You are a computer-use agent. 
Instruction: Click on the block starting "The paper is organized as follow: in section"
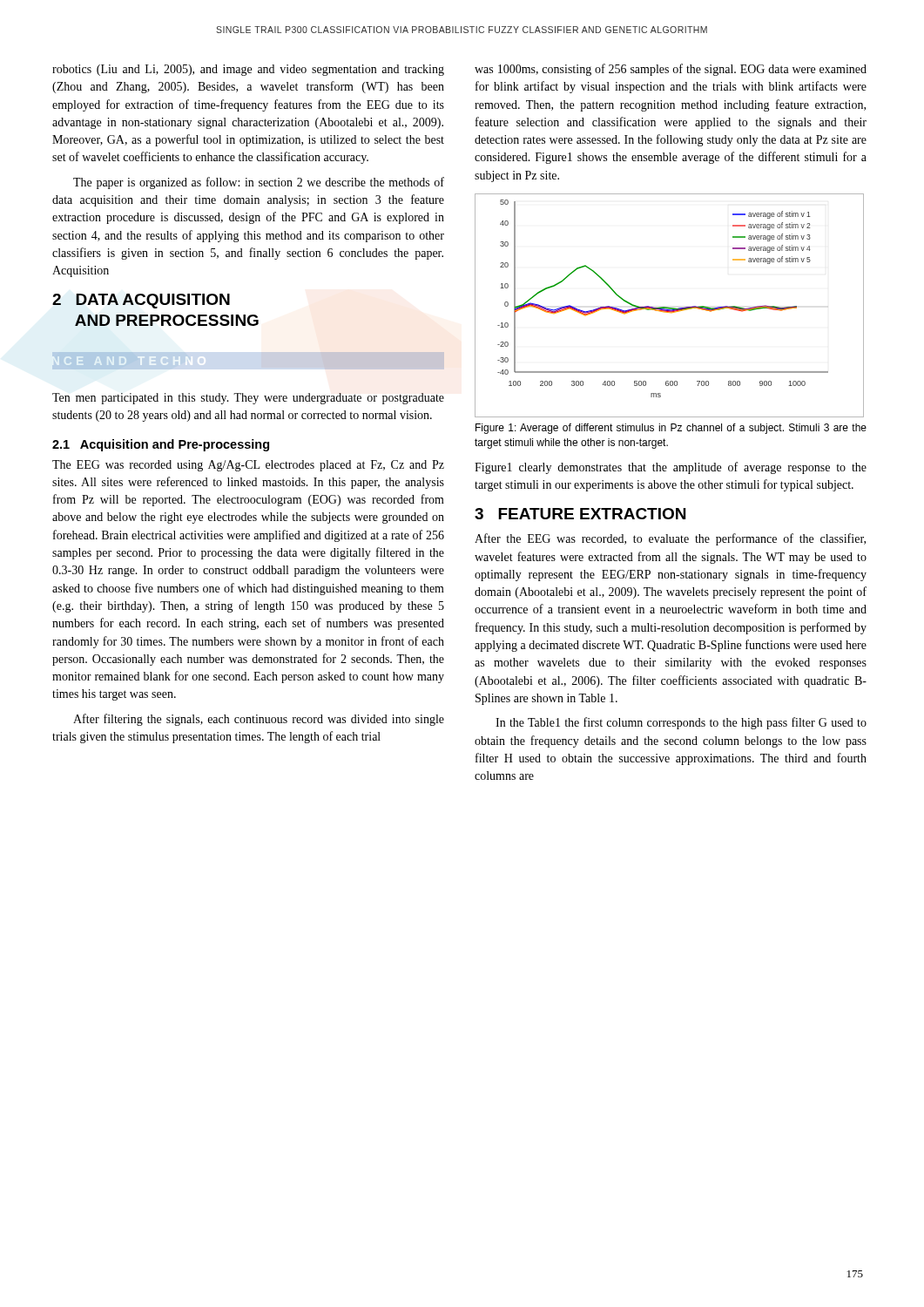(248, 227)
